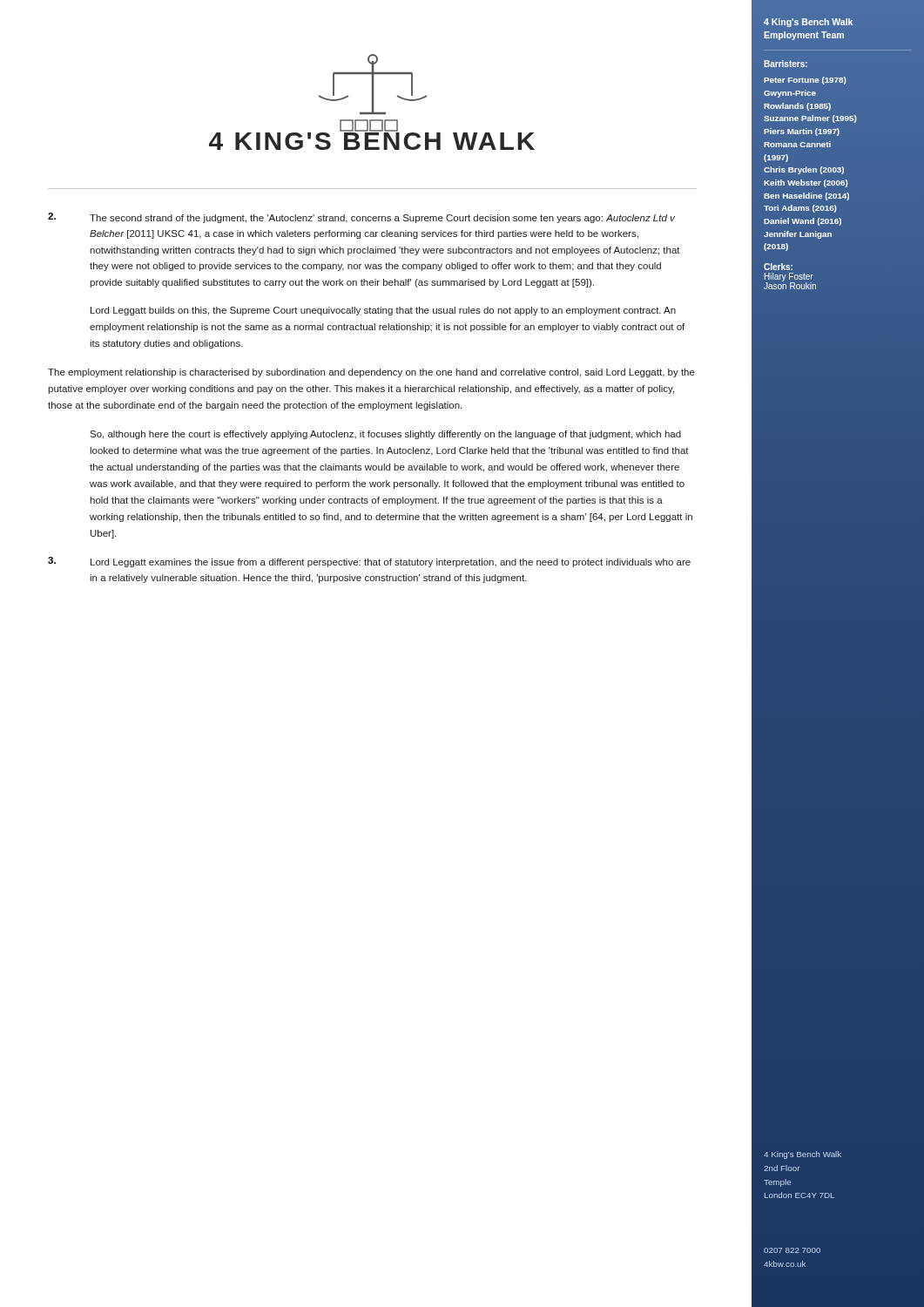Select the block starting "Peter Fortune (1978) Gwynn-Price Rowlands (1985)"
The height and width of the screenshot is (1307, 924).
point(810,163)
